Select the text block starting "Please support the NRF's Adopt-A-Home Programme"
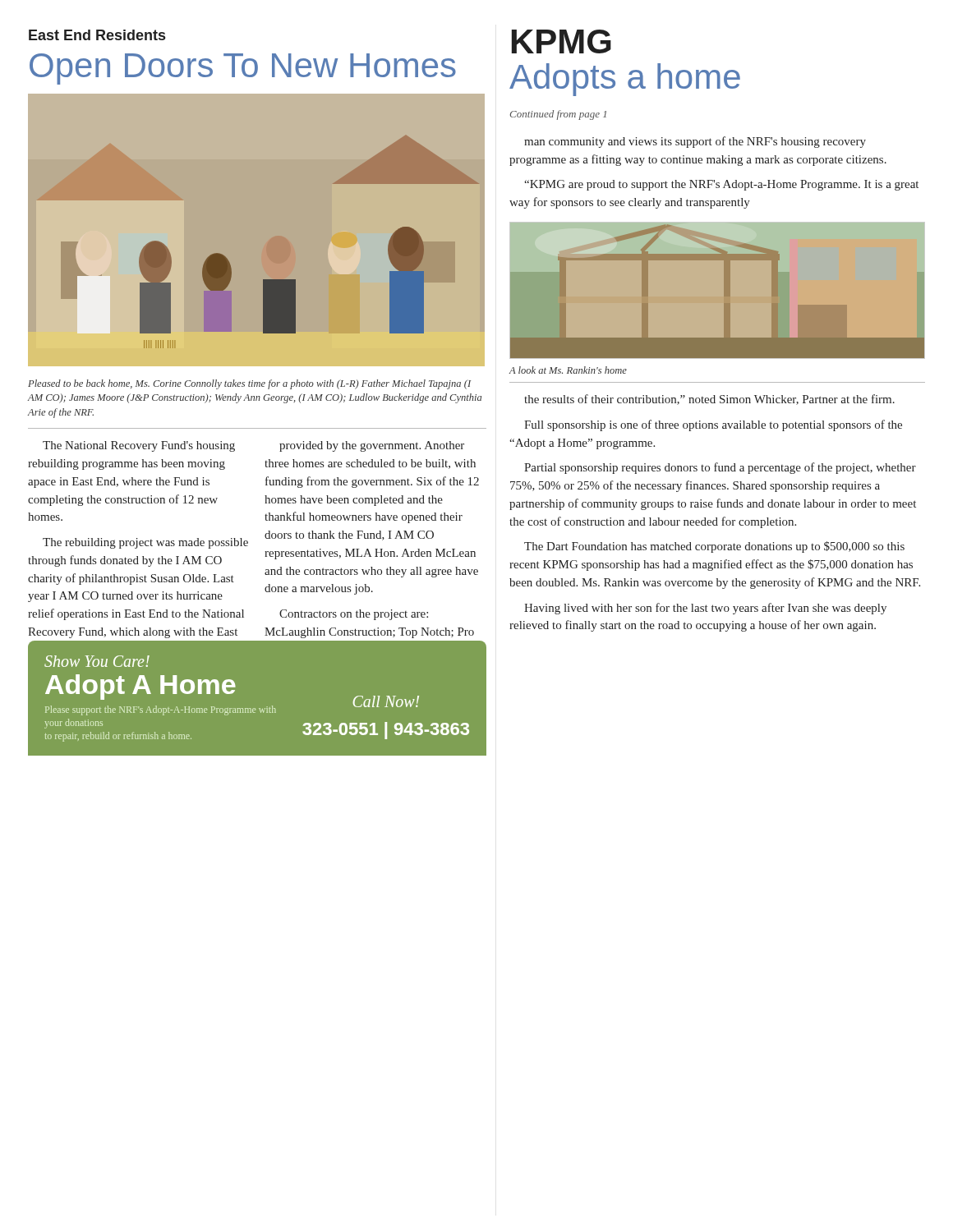 [x=160, y=723]
